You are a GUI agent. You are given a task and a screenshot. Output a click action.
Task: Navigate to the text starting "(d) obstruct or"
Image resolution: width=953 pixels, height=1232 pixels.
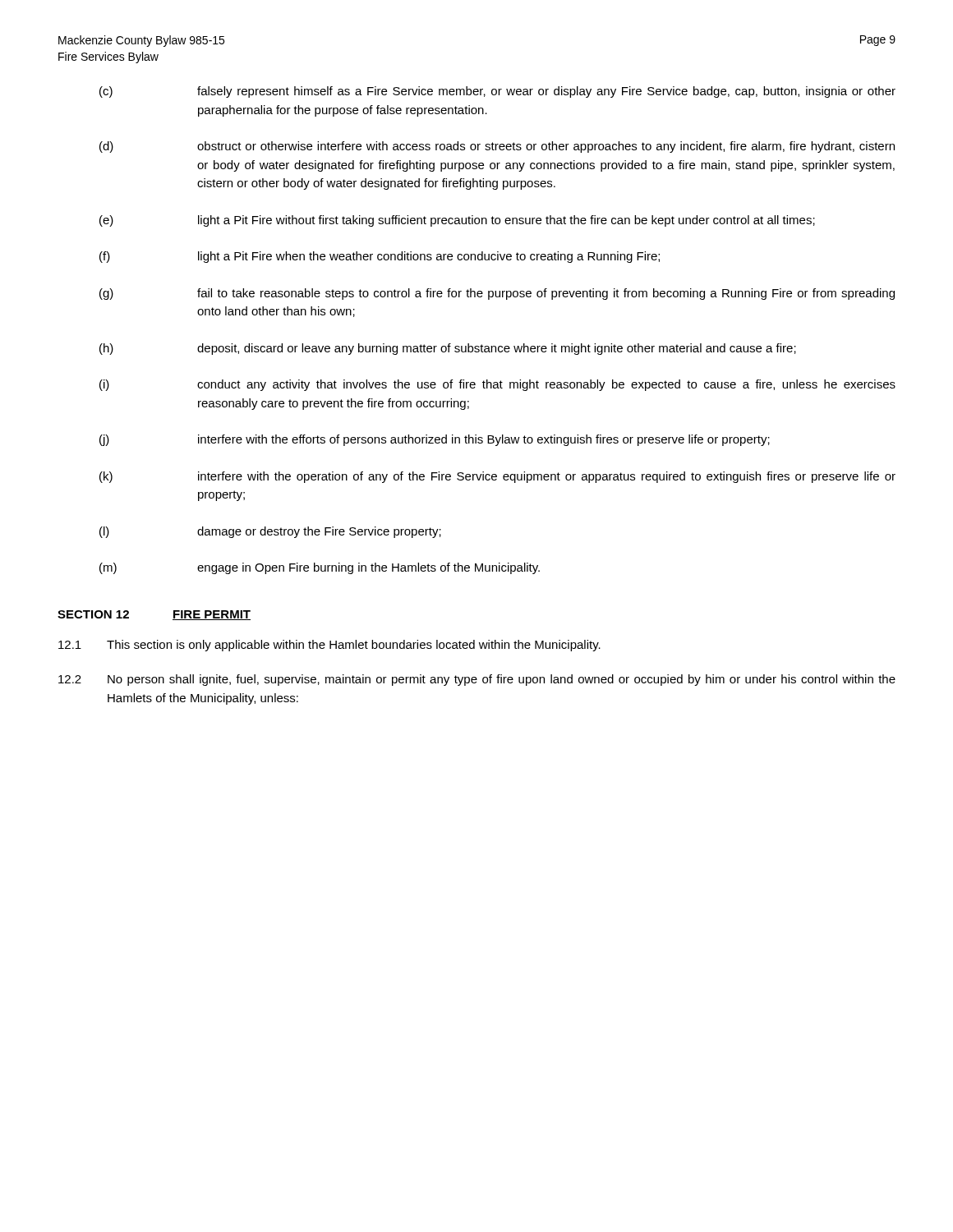coord(476,165)
